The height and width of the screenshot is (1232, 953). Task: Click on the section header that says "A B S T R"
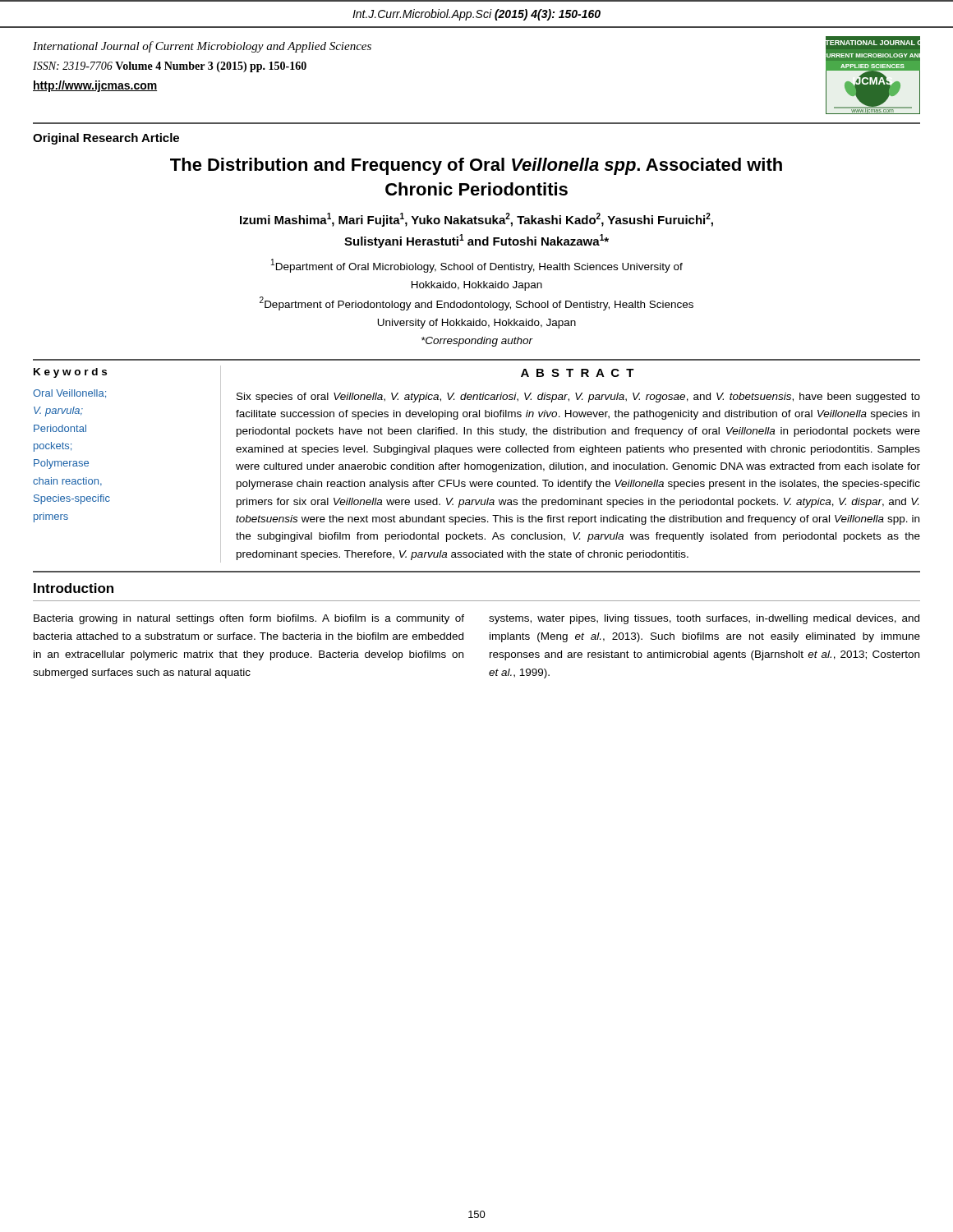pos(578,372)
